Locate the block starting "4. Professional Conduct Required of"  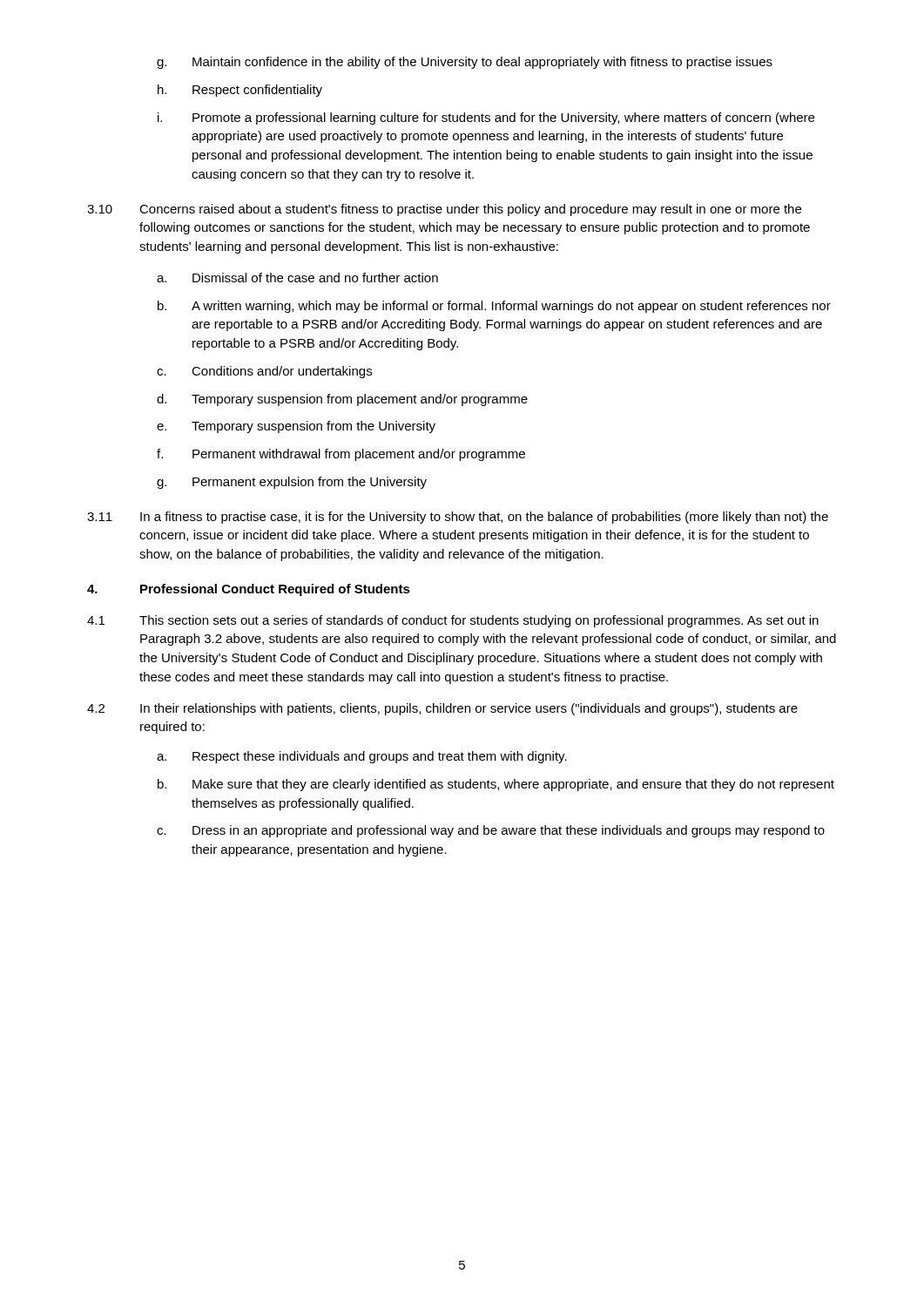(249, 590)
